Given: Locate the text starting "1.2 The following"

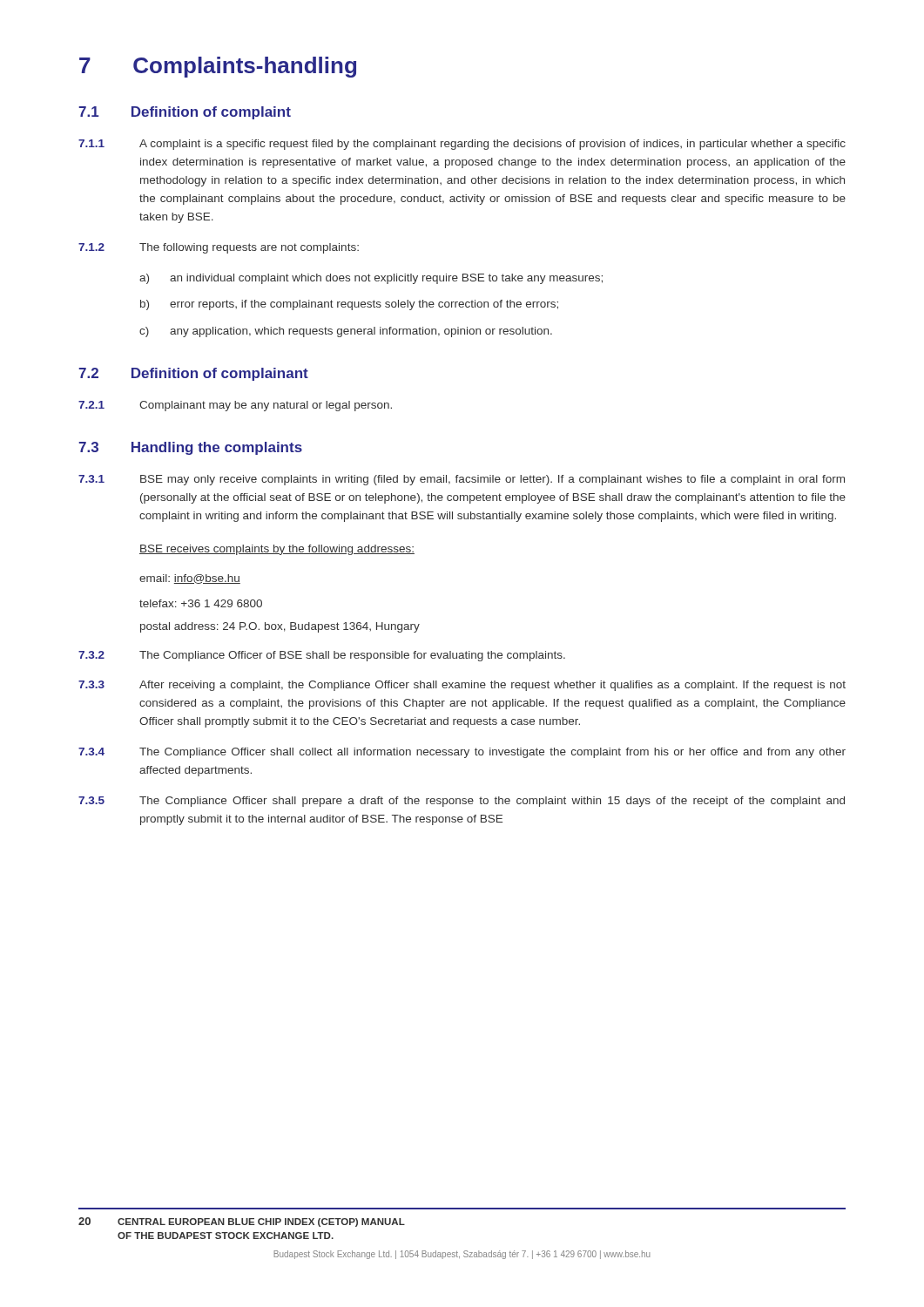Looking at the screenshot, I should [219, 248].
